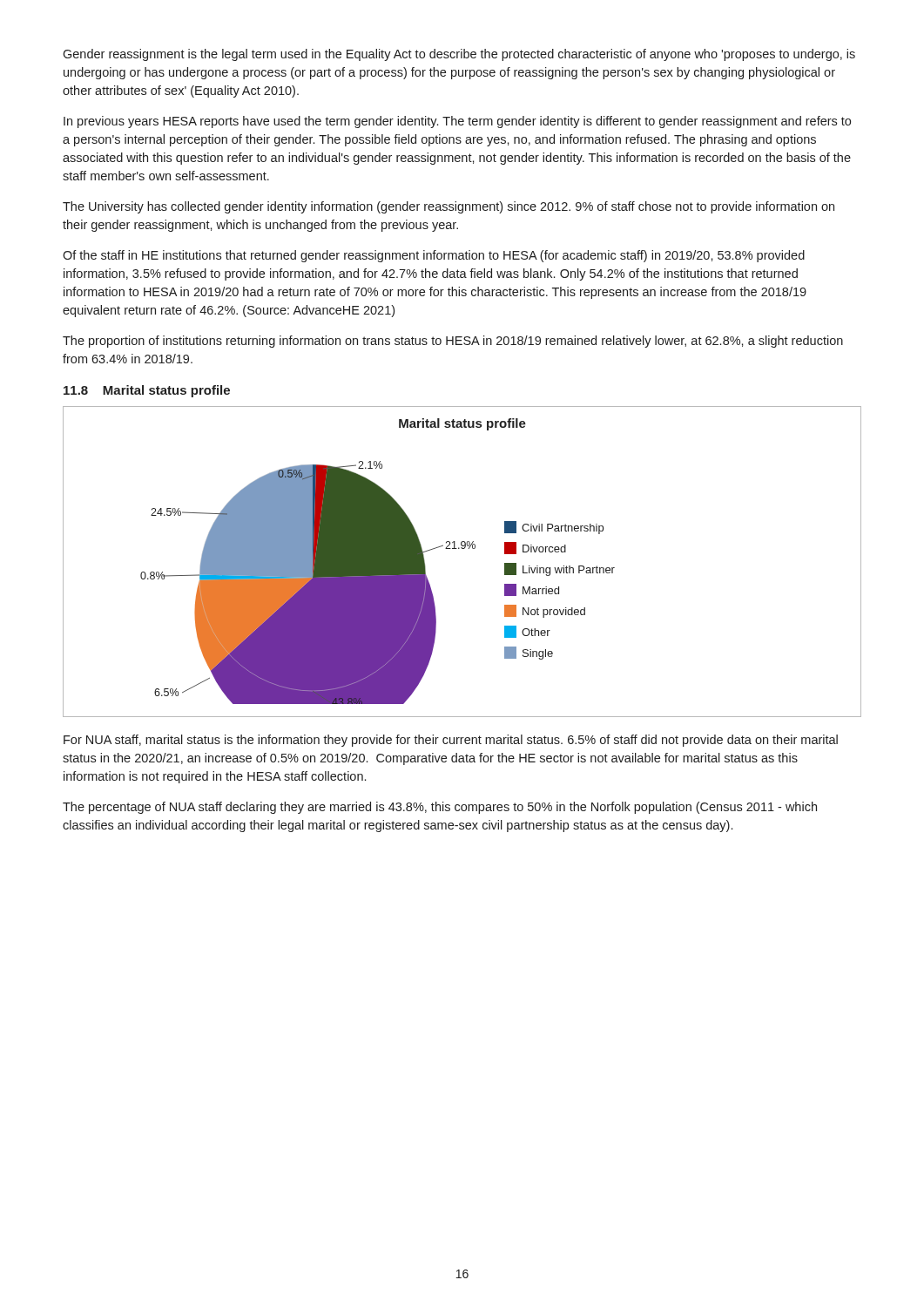Click the passage that begins "Gender reassignment is the legal term"
924x1307 pixels.
[x=459, y=72]
